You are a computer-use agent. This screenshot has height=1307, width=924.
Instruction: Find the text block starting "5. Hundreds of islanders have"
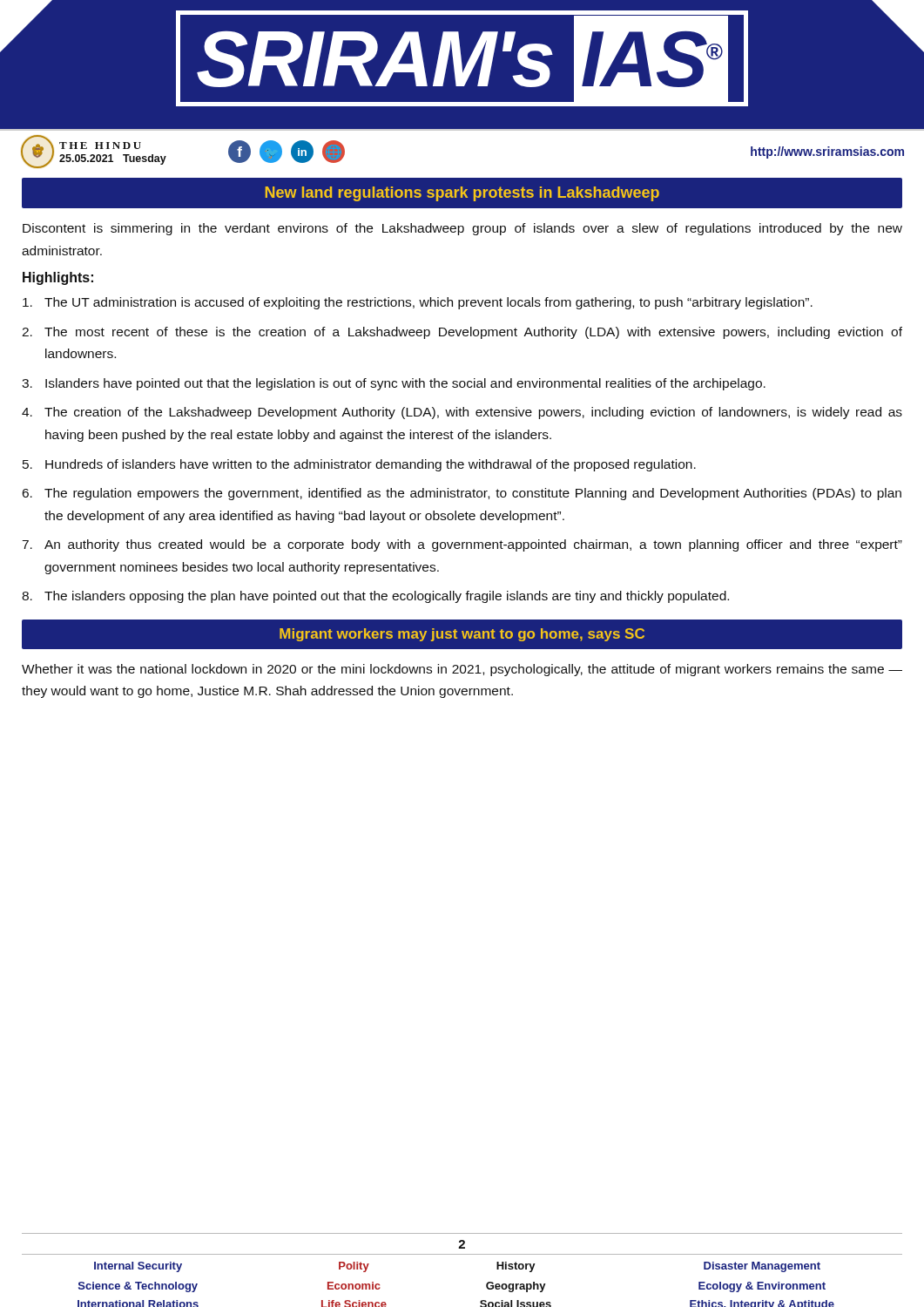359,464
